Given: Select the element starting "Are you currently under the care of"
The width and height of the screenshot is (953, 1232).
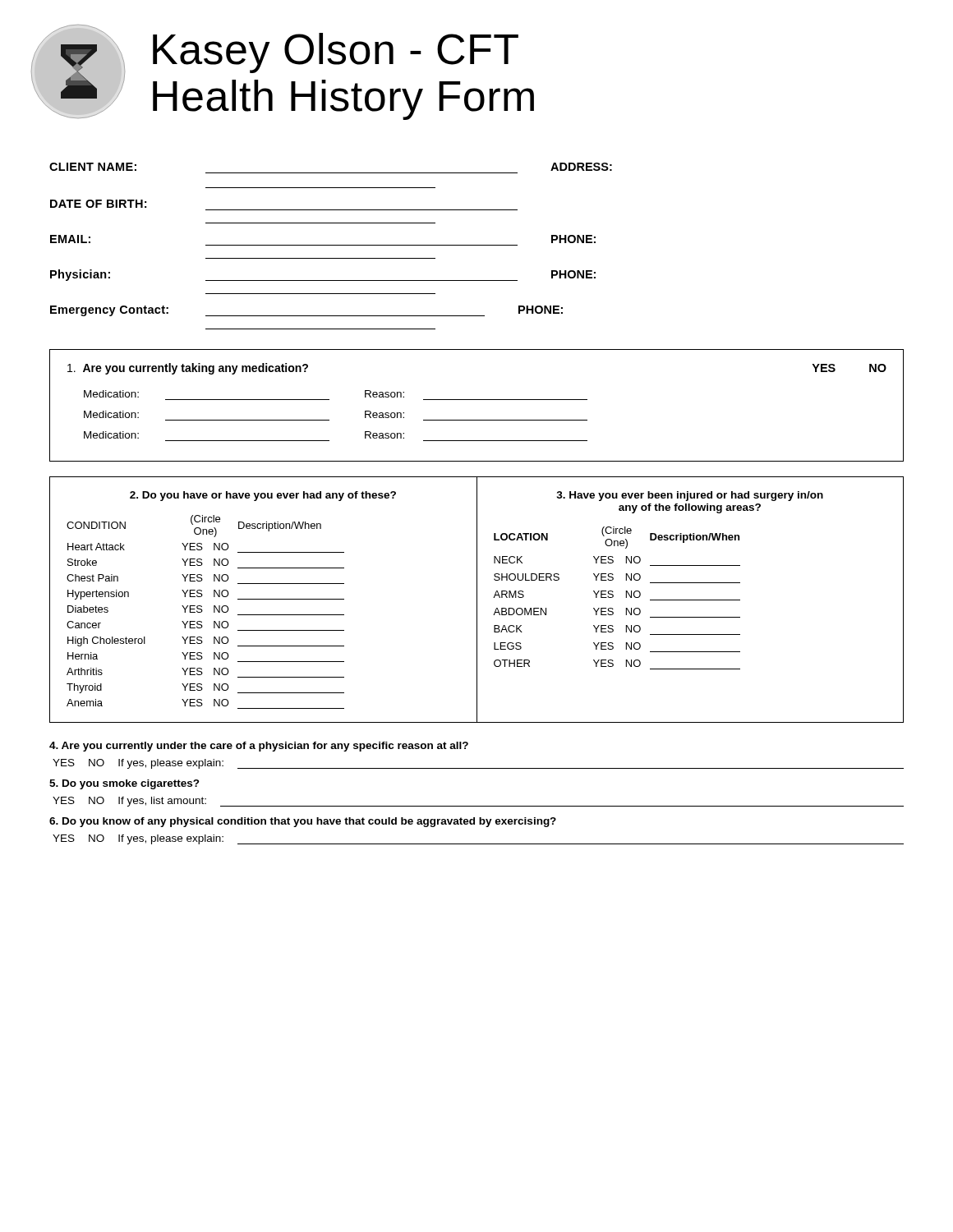Looking at the screenshot, I should (259, 747).
